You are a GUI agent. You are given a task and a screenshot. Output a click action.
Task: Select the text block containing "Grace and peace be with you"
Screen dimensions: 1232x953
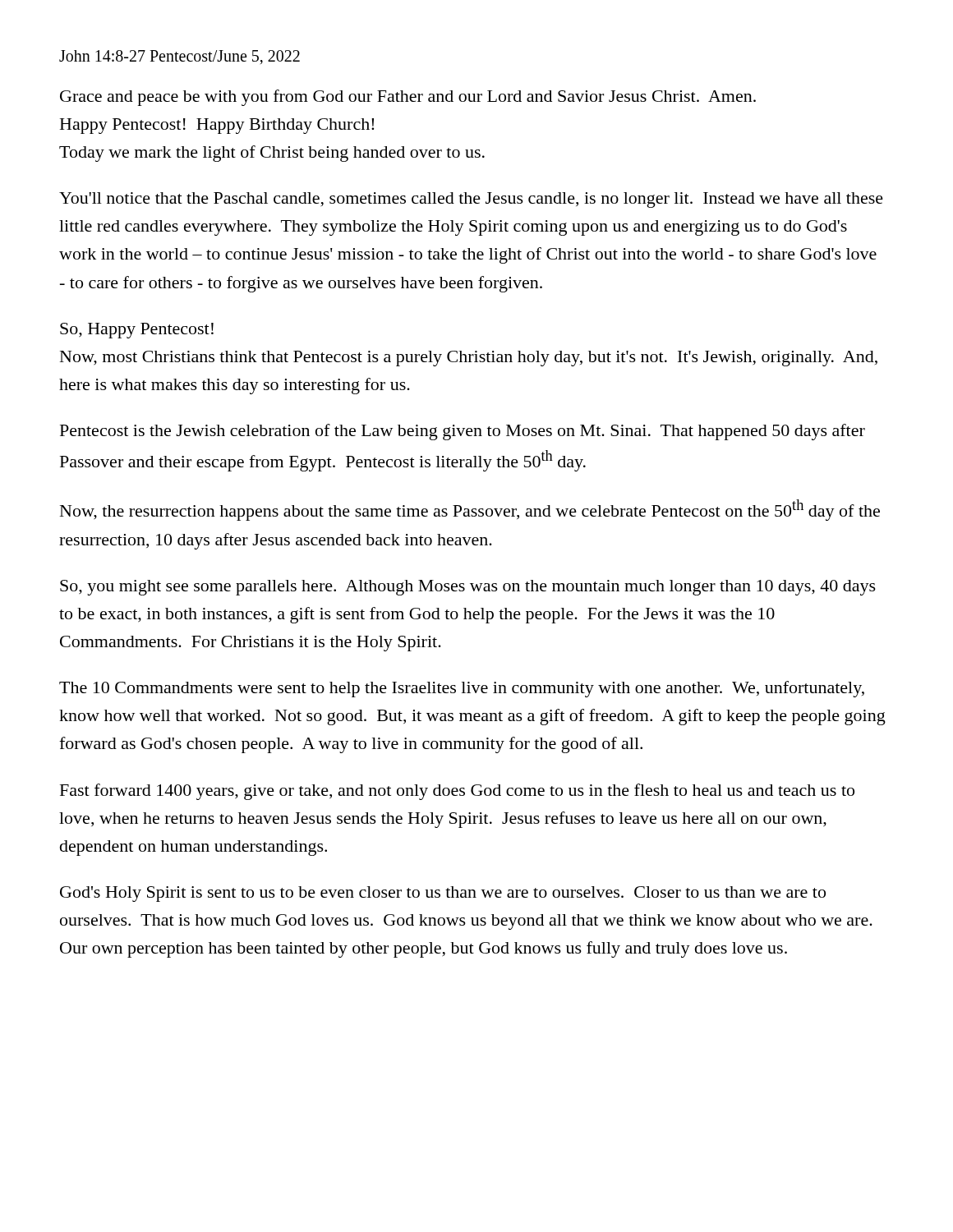click(408, 98)
